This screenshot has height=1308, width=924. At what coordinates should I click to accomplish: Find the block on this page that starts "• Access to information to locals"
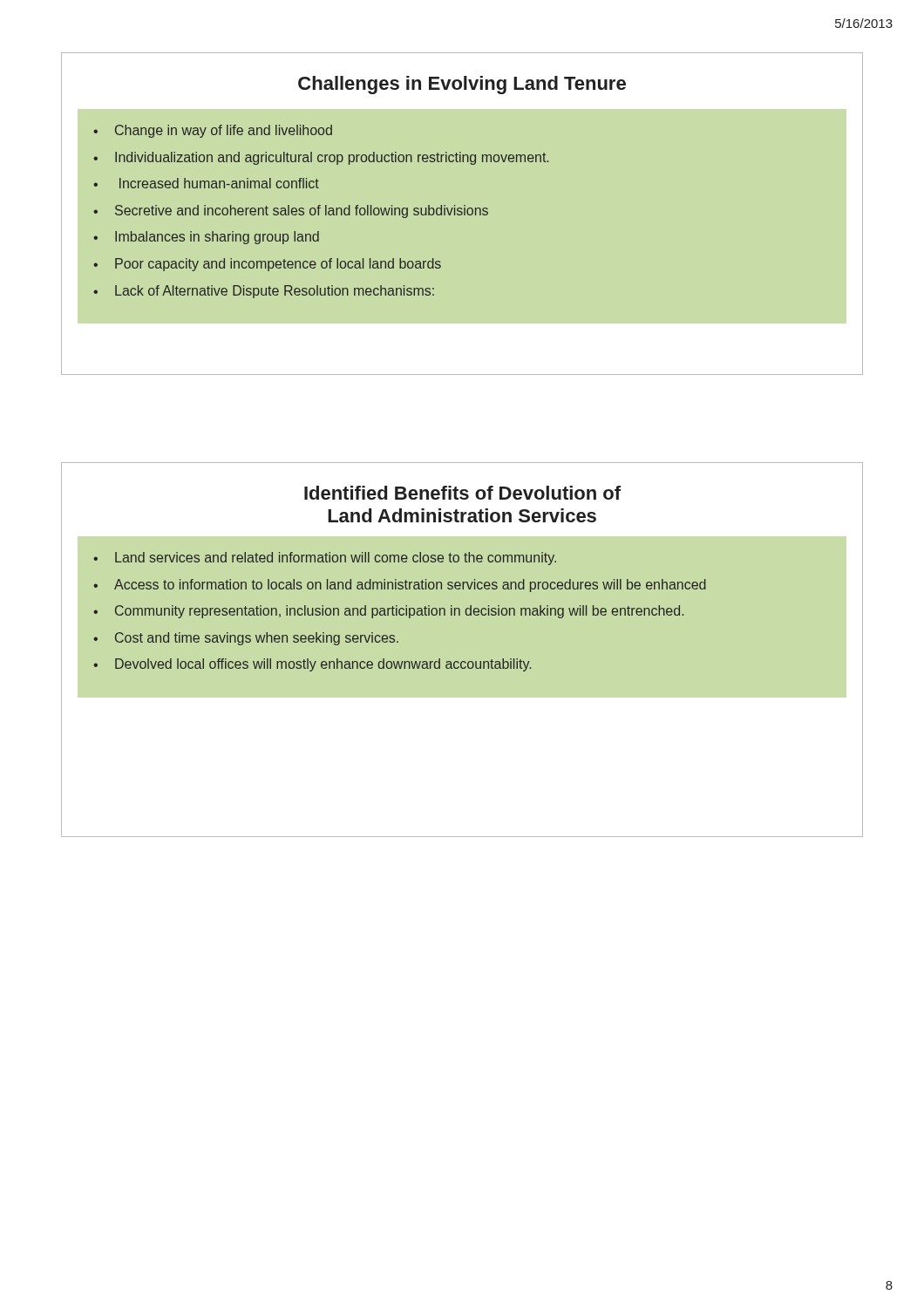400,585
